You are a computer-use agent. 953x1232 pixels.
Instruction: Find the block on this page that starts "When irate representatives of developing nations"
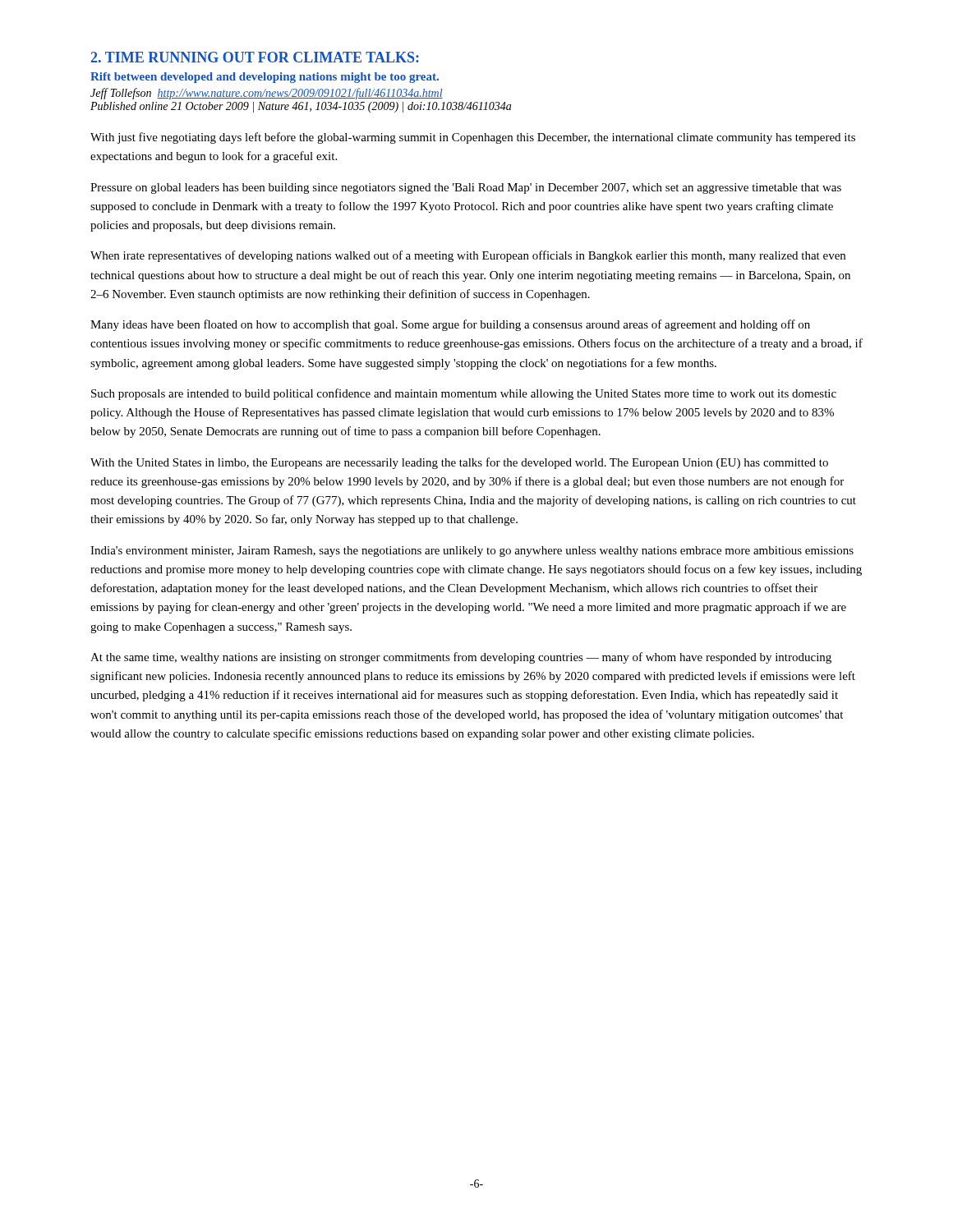pos(471,275)
